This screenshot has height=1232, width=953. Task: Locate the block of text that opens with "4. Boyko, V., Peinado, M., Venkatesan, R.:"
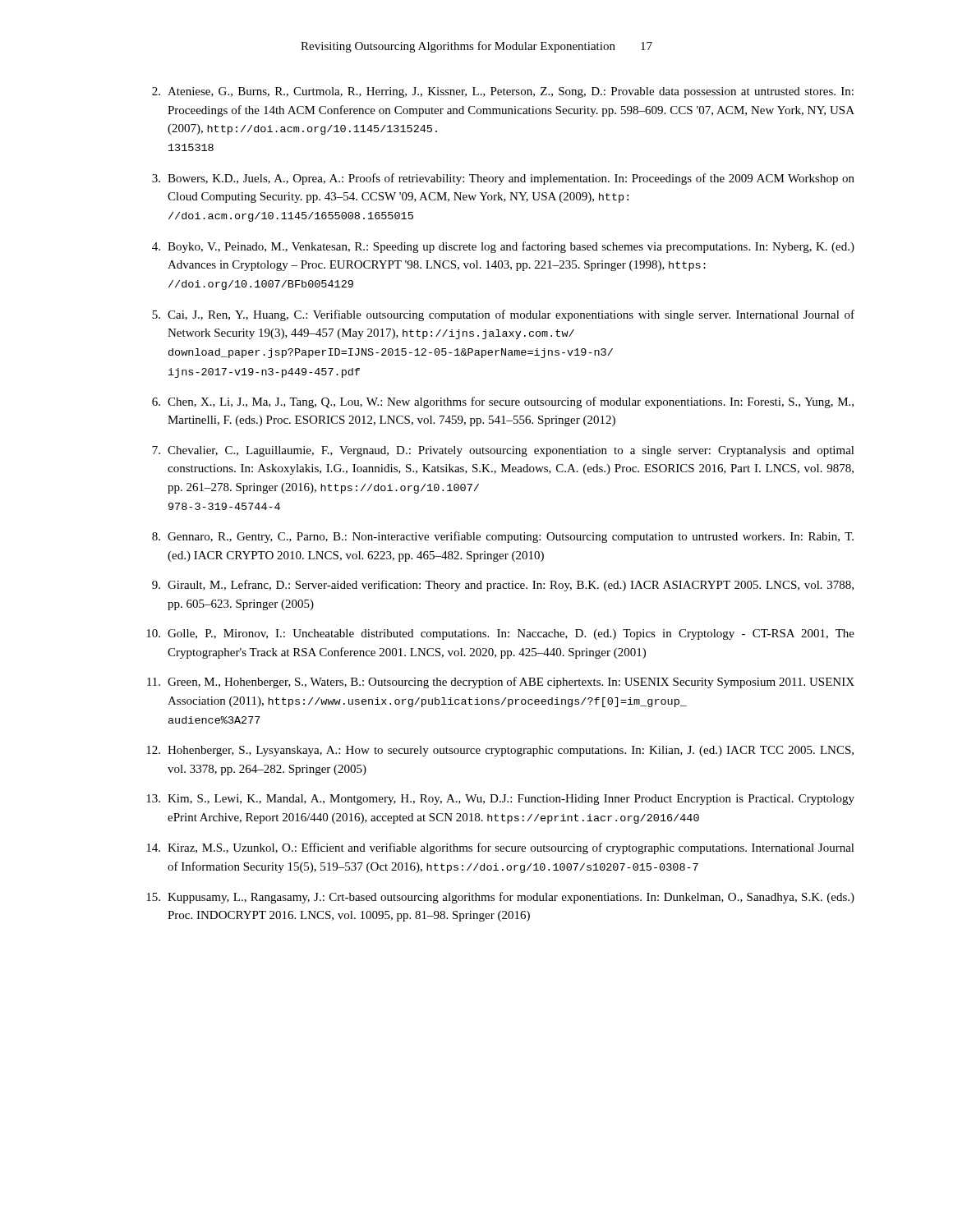(493, 265)
